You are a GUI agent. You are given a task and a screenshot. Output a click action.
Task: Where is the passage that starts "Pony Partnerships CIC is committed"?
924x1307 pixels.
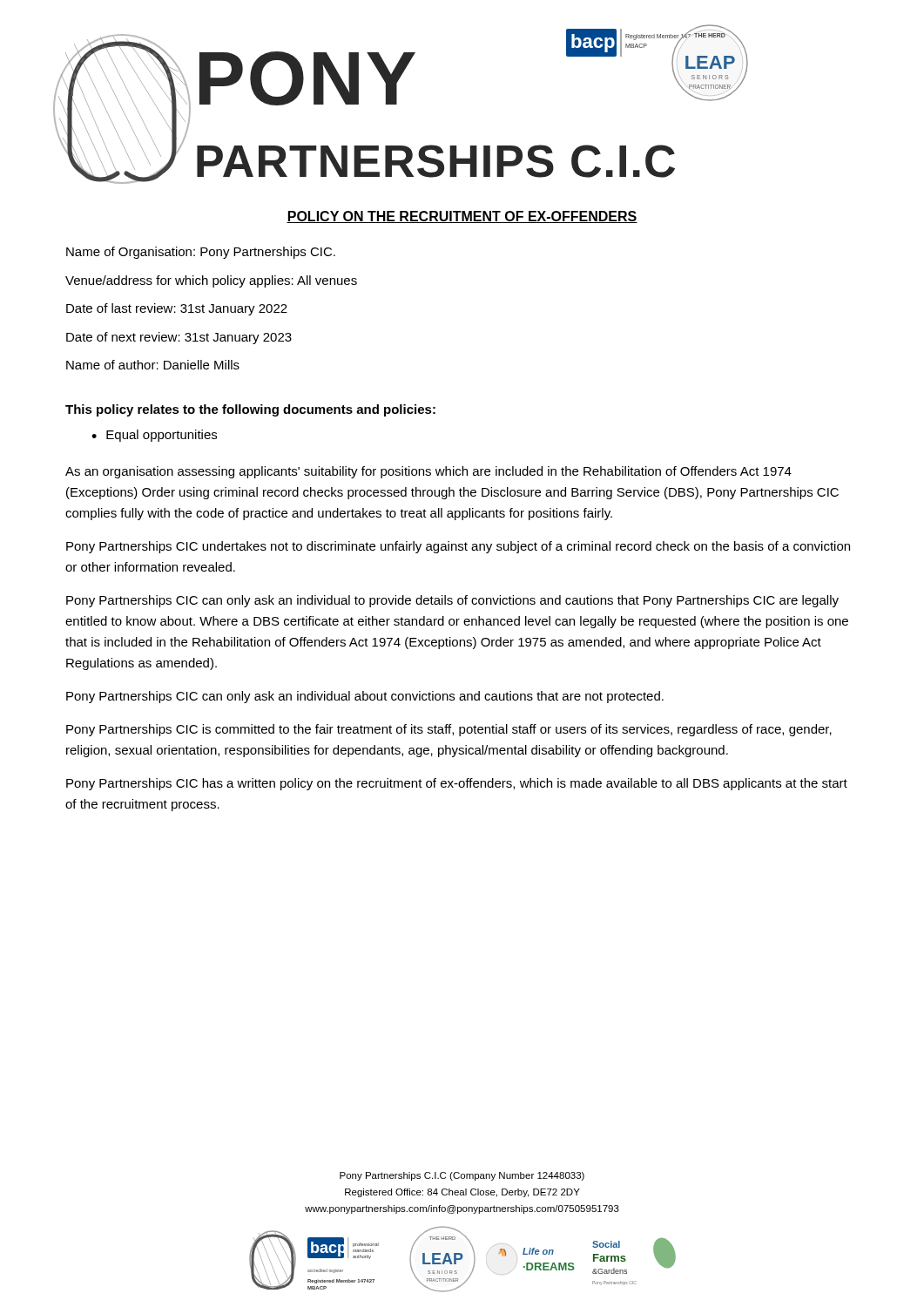[449, 739]
